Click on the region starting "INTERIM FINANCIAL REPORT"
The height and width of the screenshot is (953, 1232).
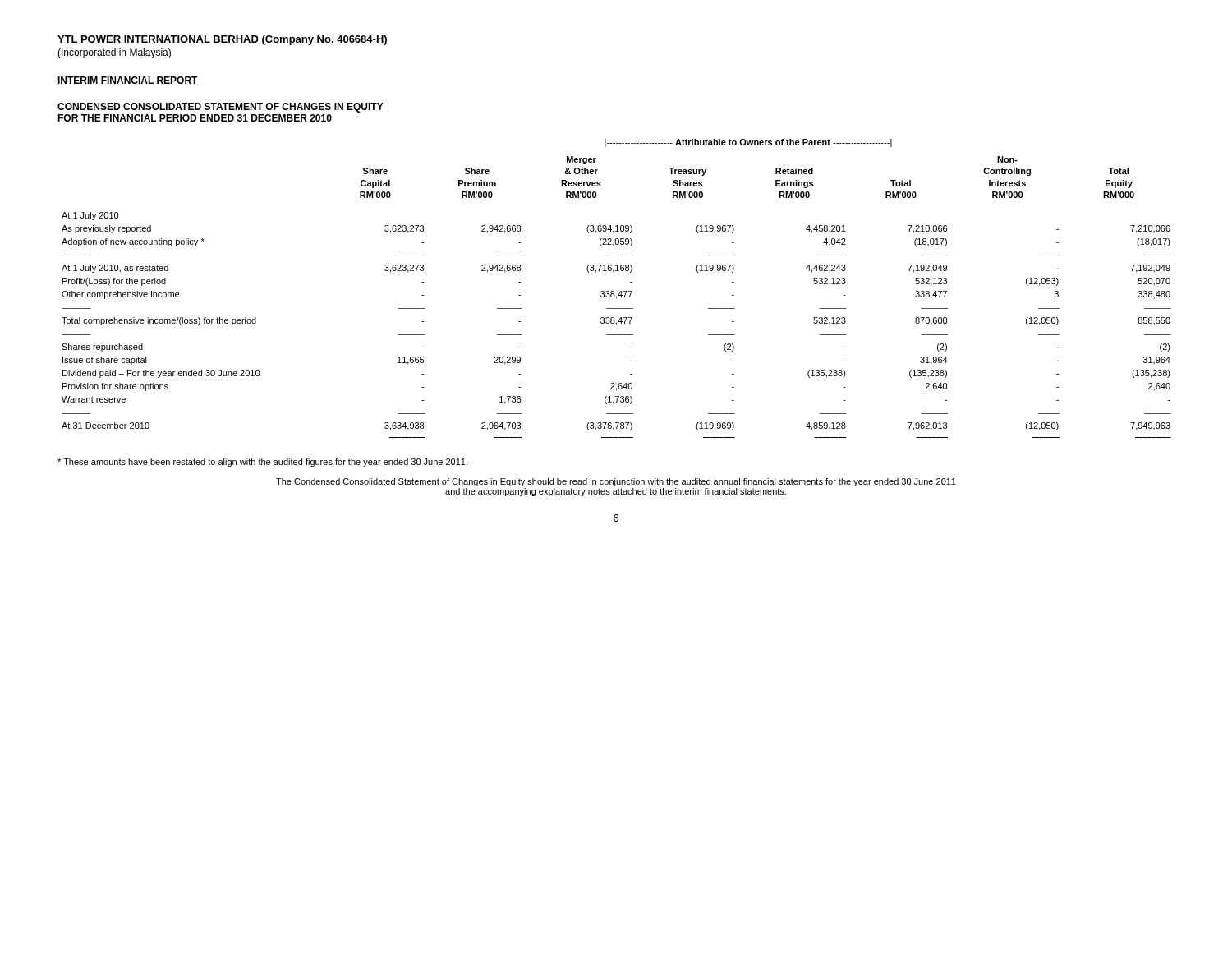click(x=128, y=80)
